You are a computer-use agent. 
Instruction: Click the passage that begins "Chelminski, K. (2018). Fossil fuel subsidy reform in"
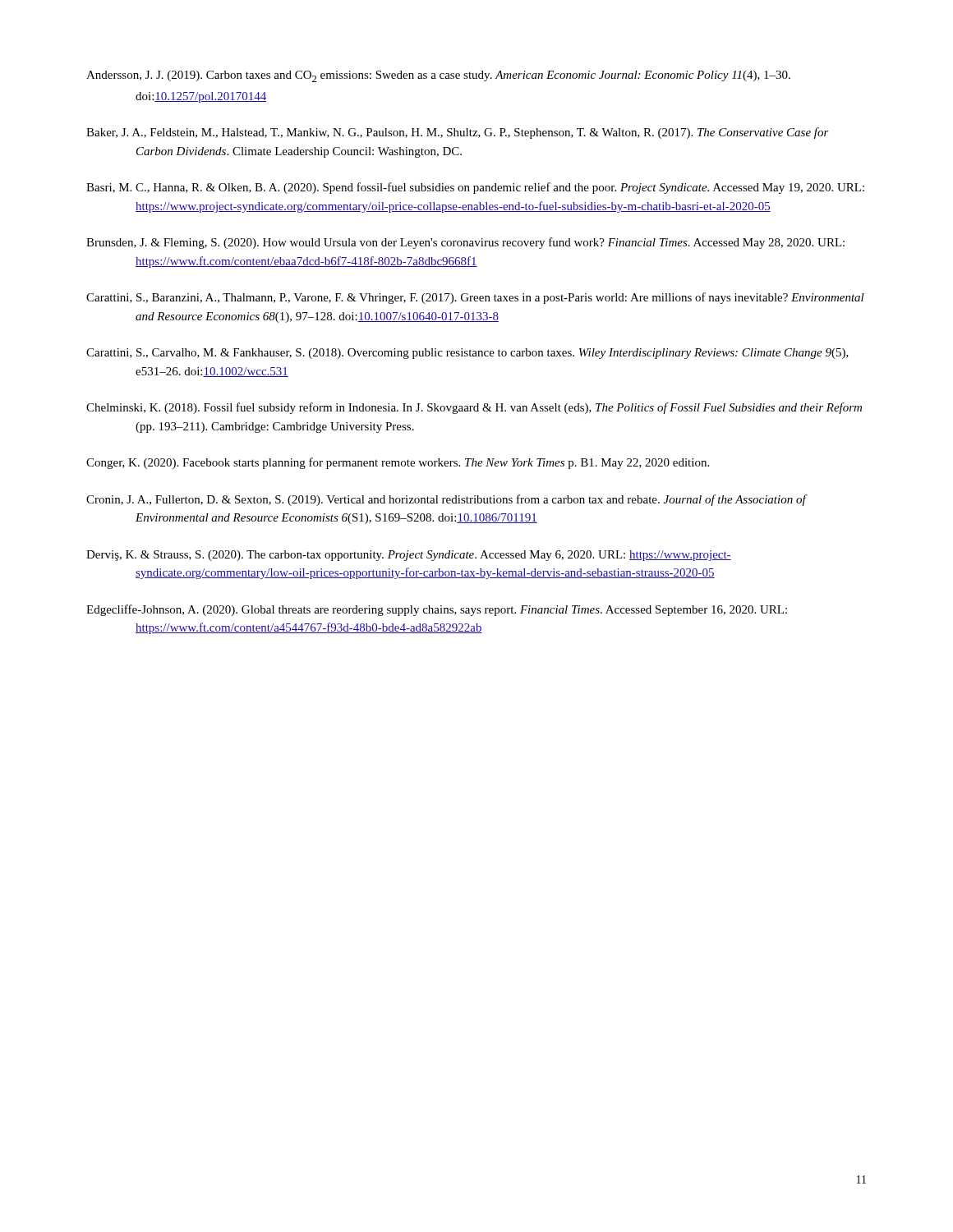coord(474,417)
